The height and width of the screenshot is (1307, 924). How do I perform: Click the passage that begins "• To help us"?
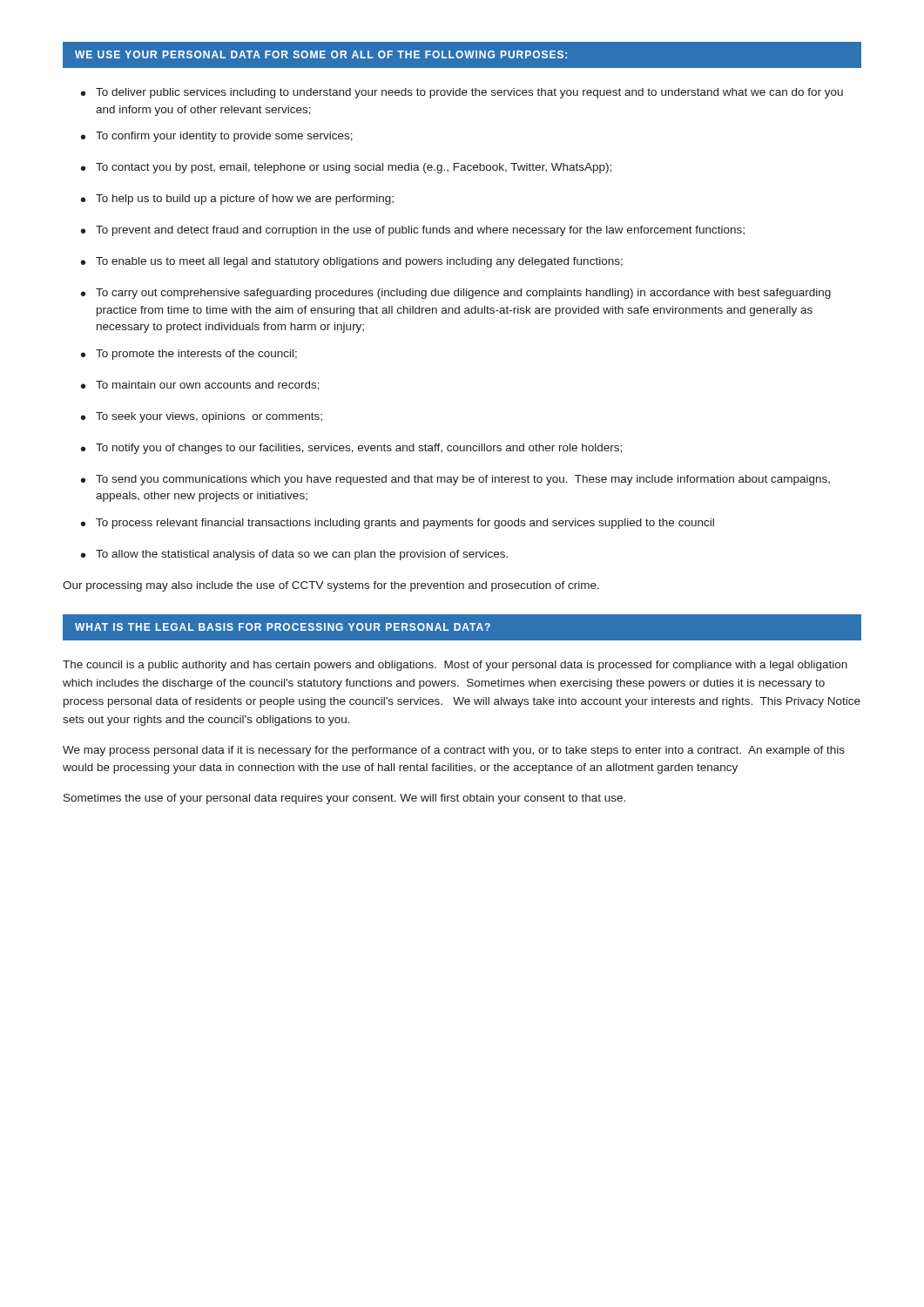pos(237,200)
